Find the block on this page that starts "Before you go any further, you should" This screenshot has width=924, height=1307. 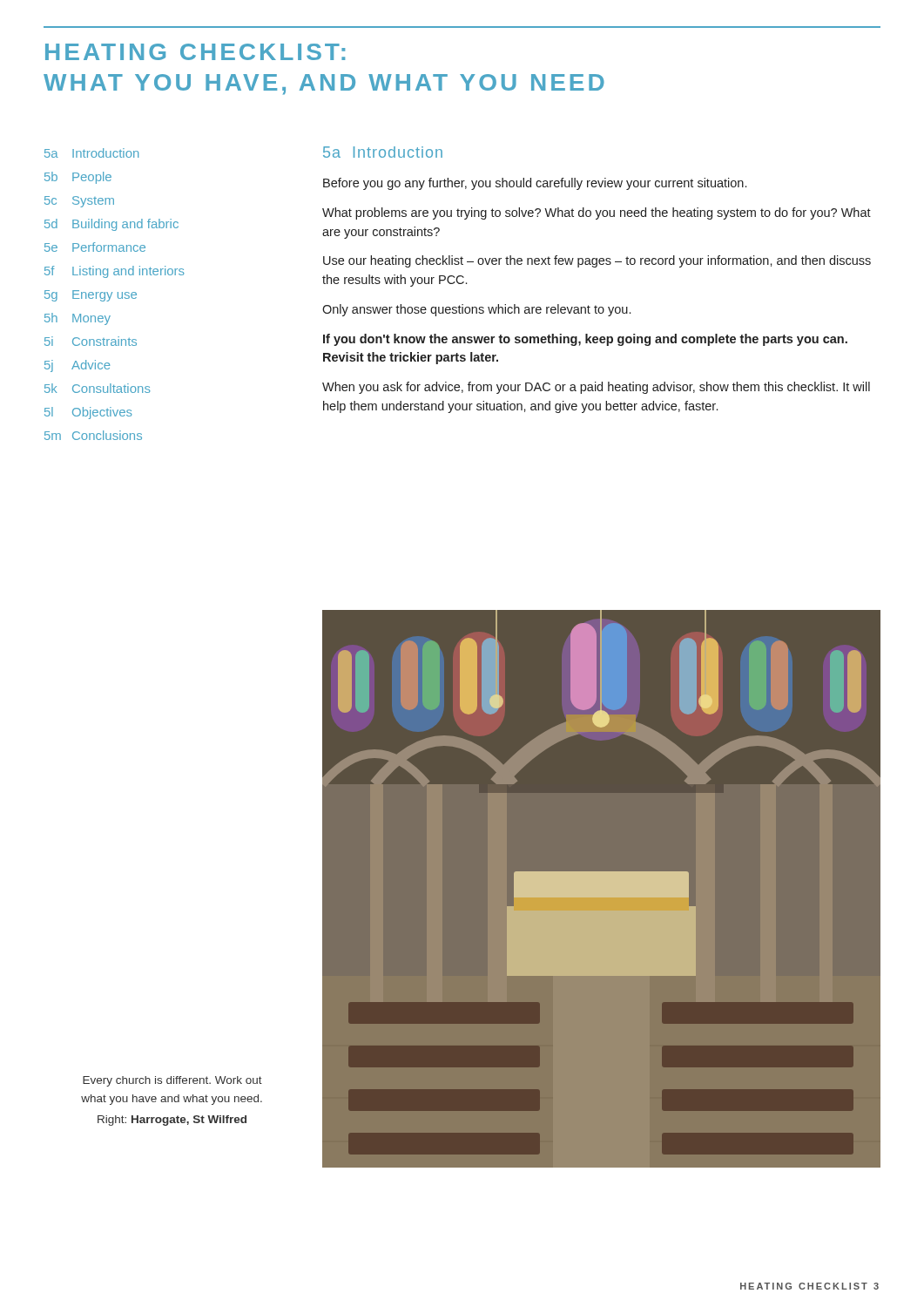(601, 295)
